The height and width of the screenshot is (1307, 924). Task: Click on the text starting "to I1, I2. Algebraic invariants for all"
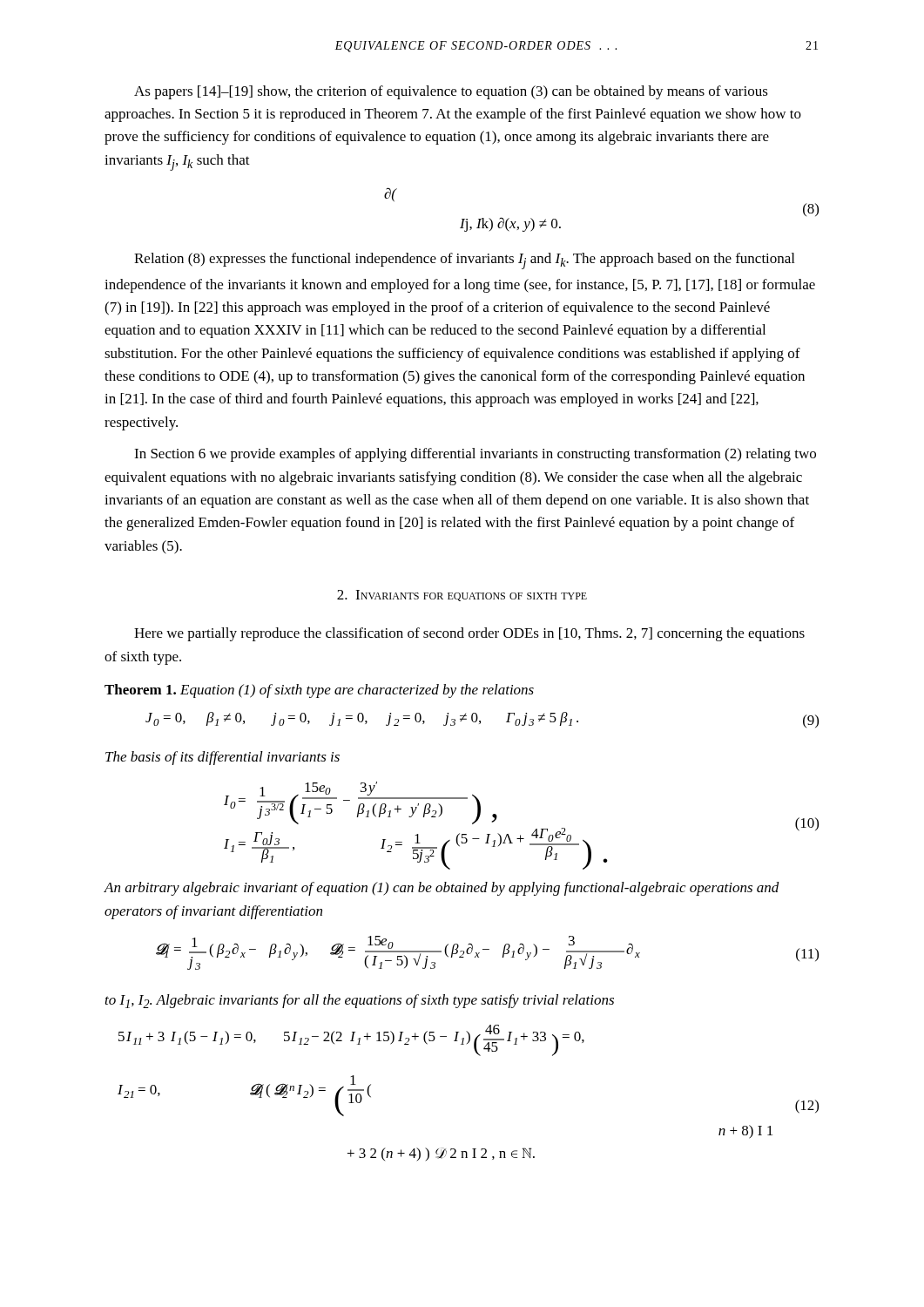[462, 1002]
